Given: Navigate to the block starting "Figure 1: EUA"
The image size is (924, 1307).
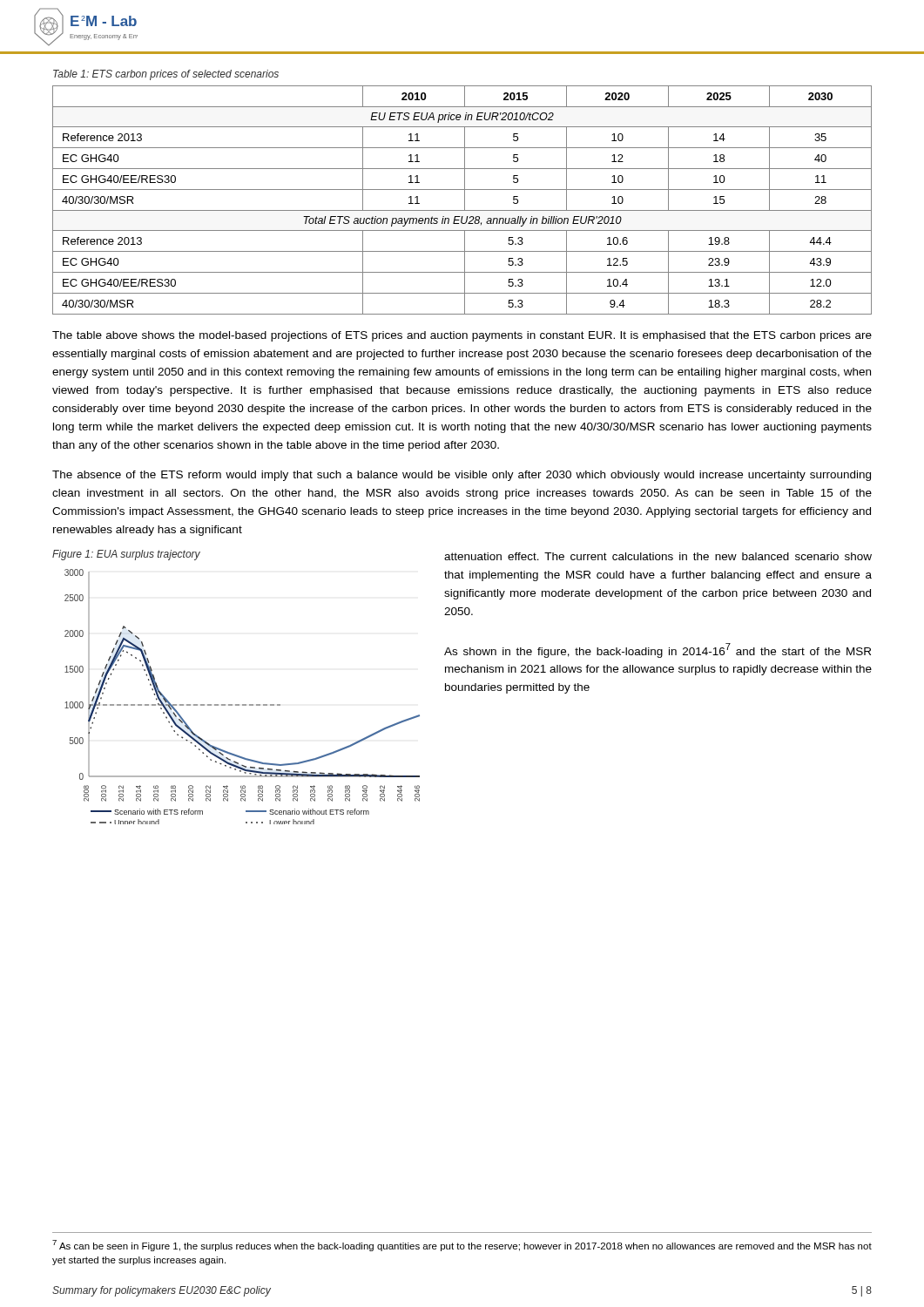Looking at the screenshot, I should pyautogui.click(x=126, y=554).
